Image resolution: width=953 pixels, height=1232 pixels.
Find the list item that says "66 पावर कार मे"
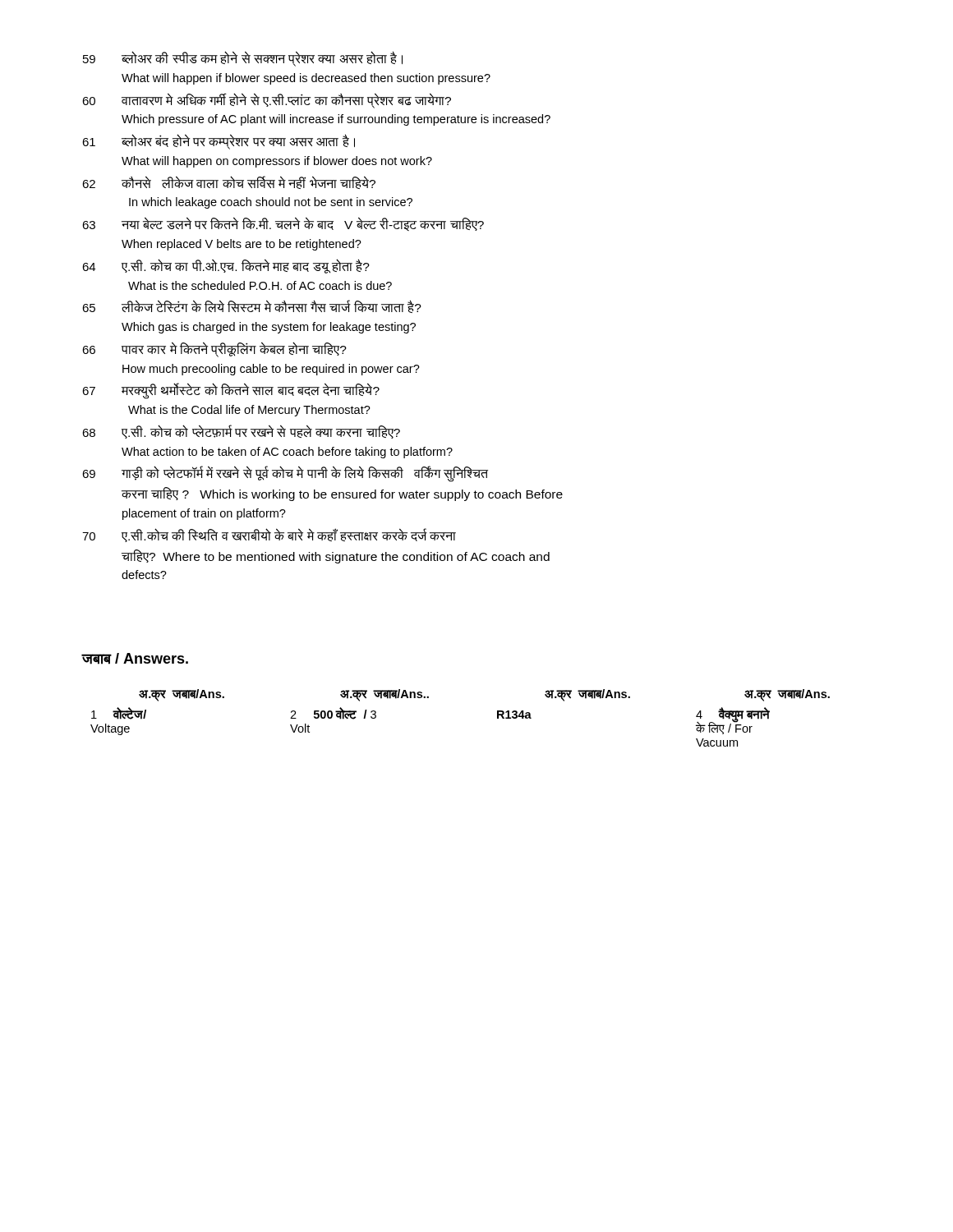tap(214, 349)
